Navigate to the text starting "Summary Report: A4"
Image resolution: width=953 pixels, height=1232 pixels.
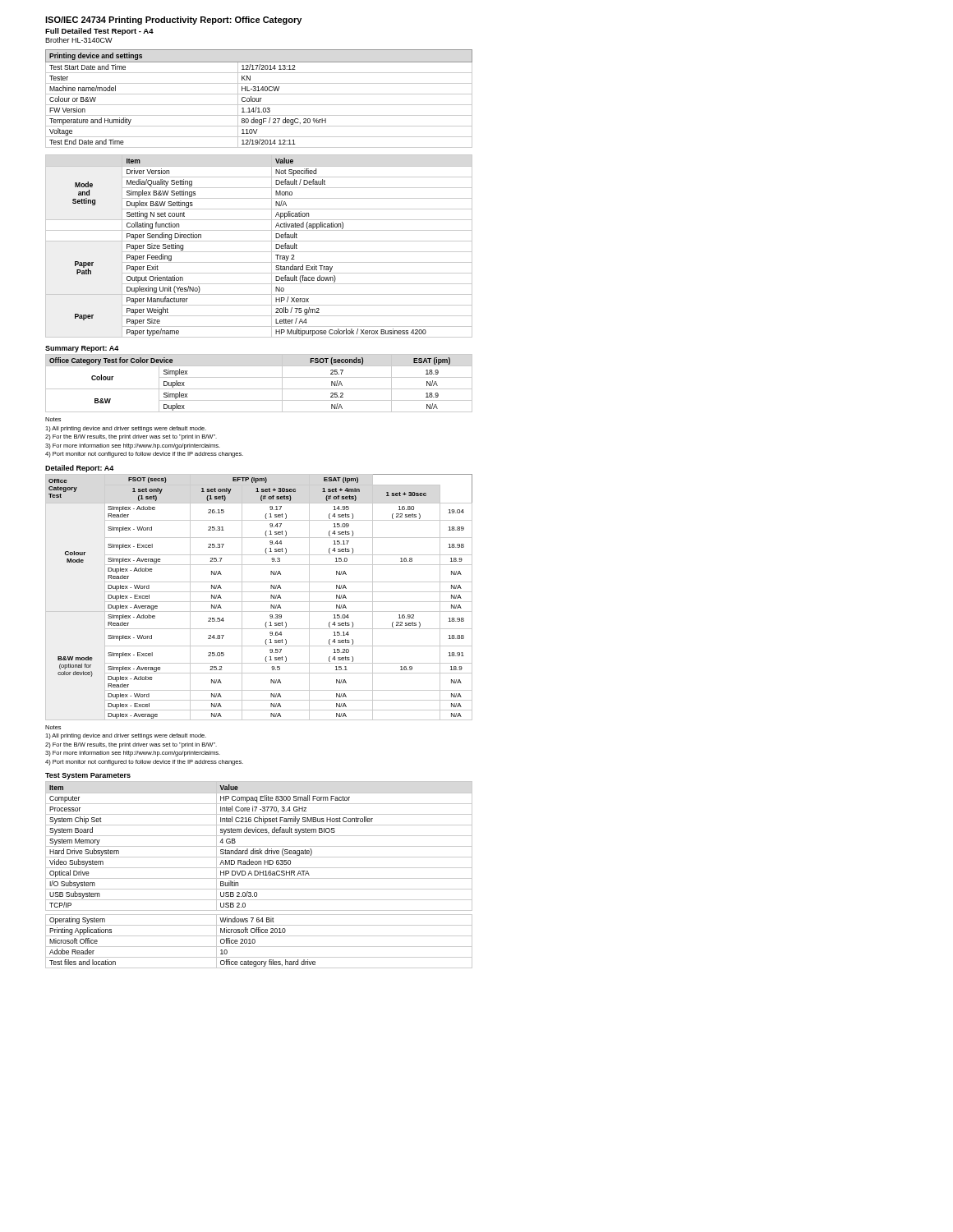tap(82, 348)
